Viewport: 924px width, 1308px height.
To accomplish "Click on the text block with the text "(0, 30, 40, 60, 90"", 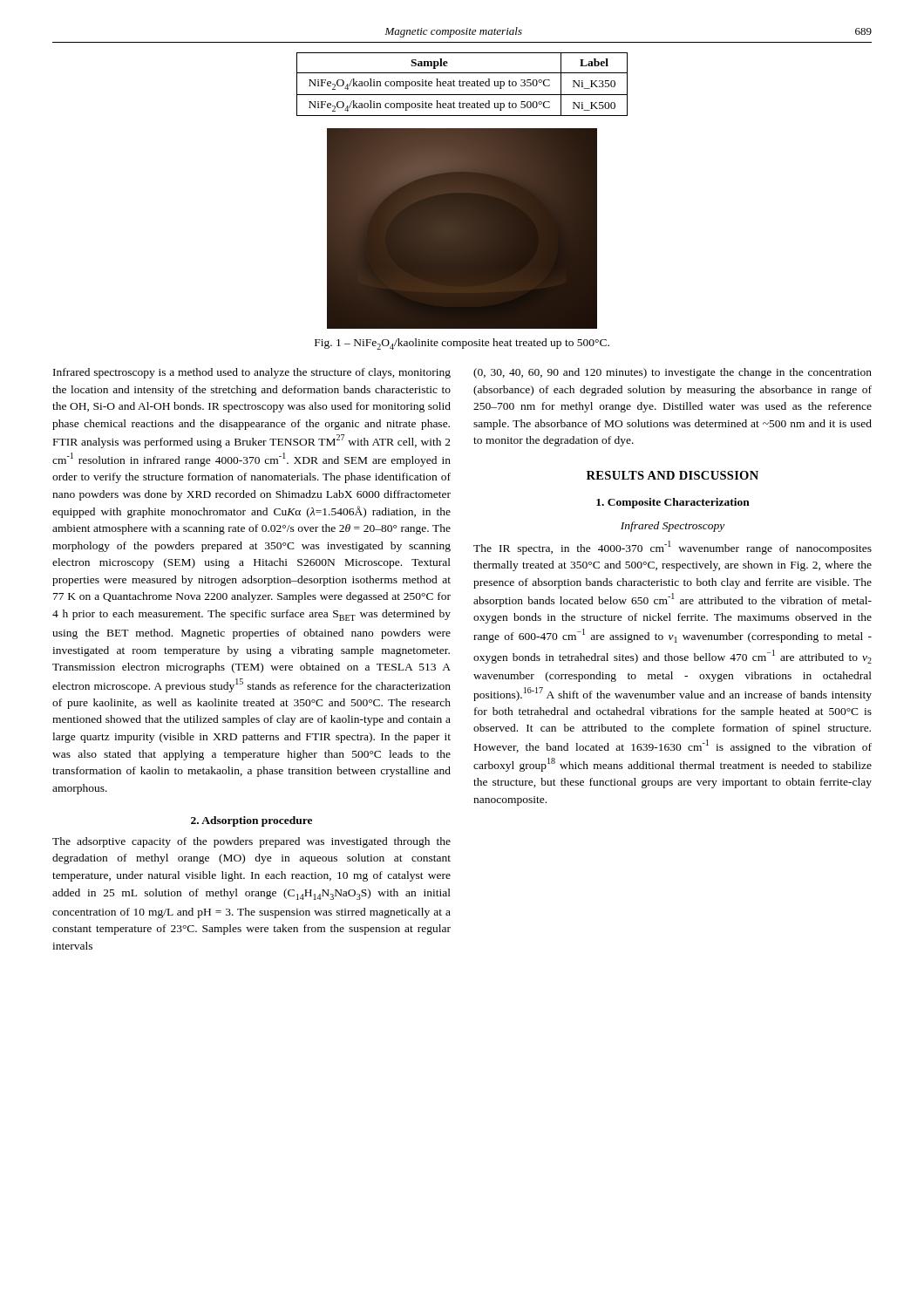I will tap(673, 406).
